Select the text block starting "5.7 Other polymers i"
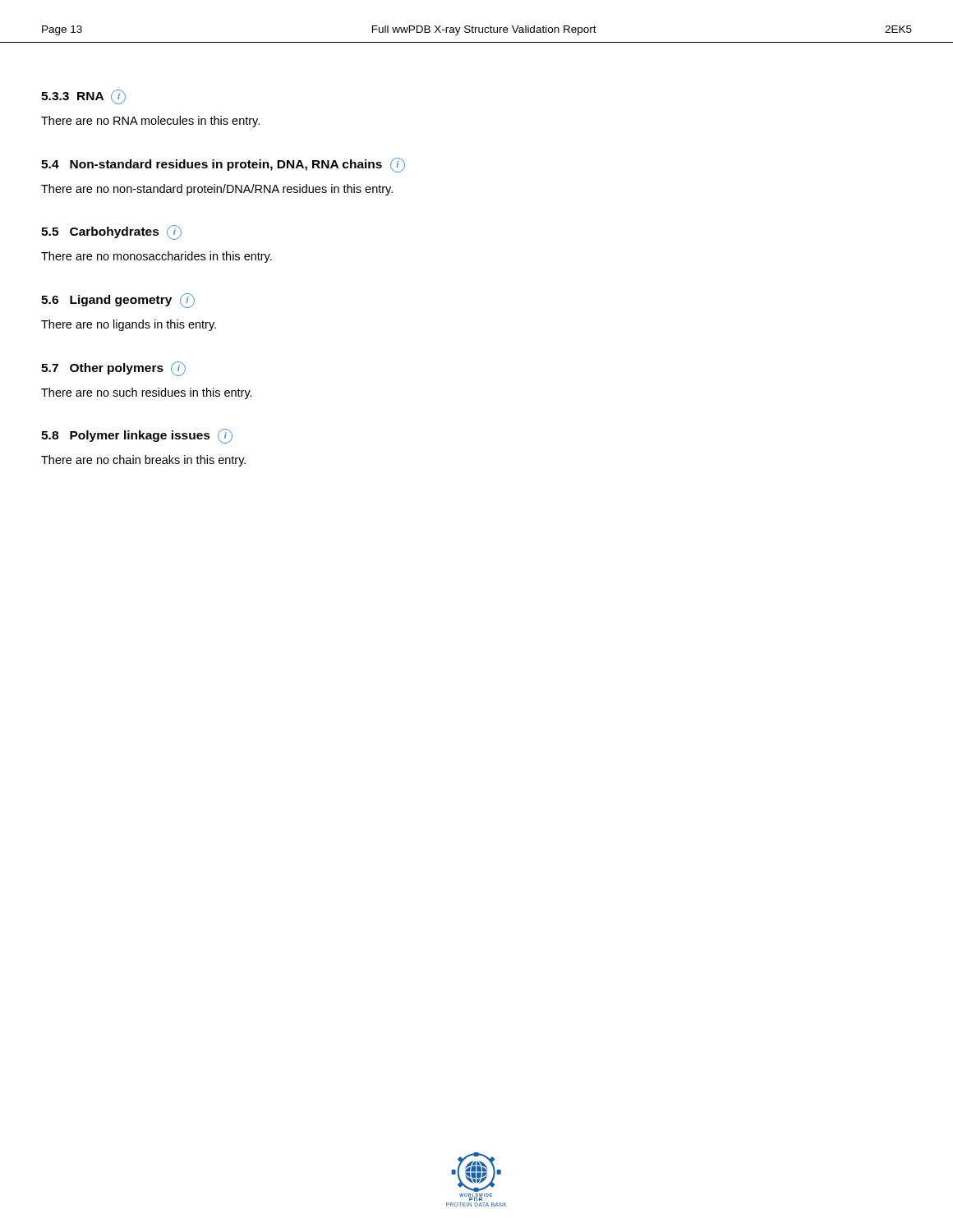Screen dimensions: 1232x953 click(114, 368)
